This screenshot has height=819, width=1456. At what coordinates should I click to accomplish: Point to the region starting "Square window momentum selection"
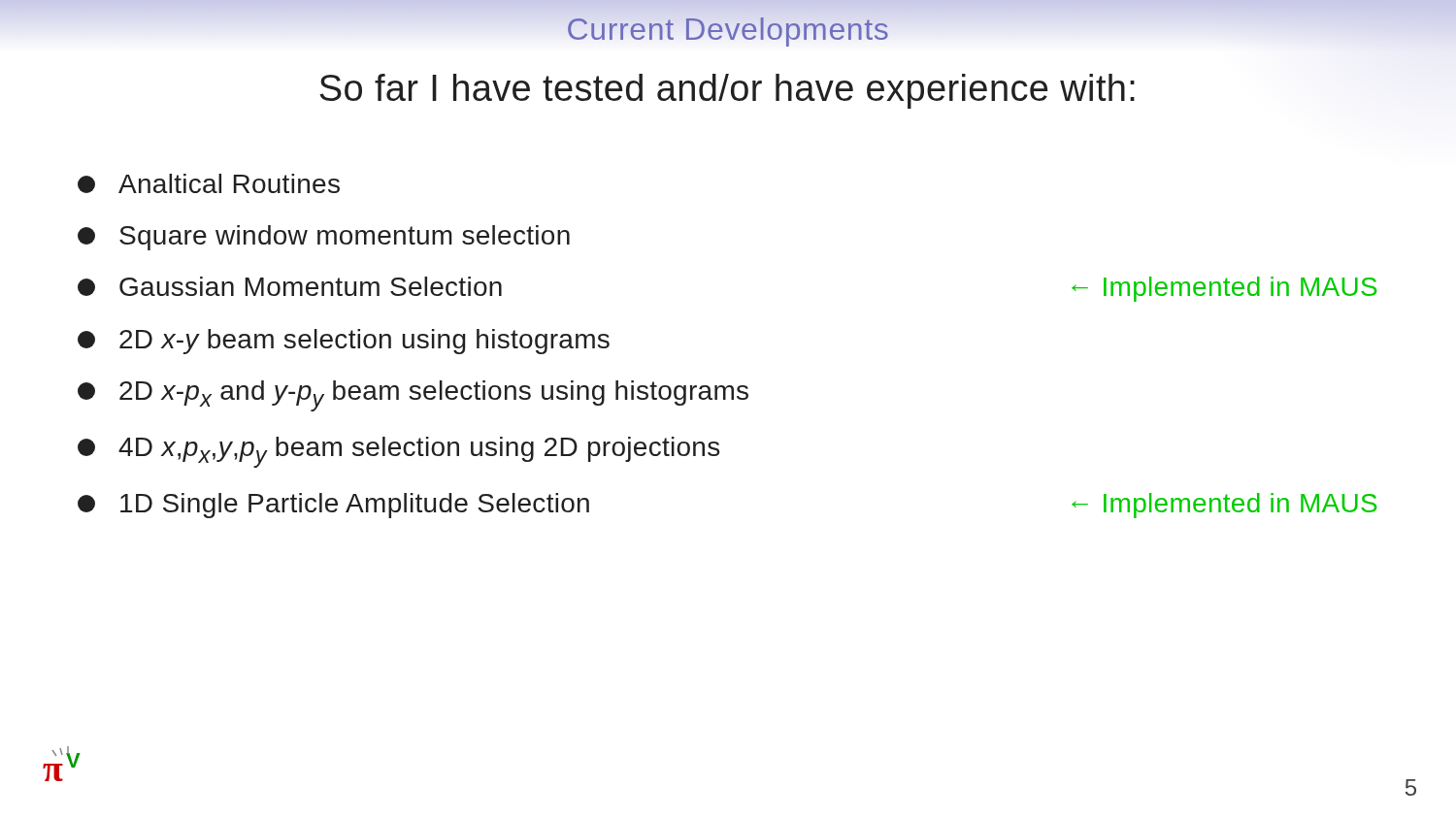point(324,238)
